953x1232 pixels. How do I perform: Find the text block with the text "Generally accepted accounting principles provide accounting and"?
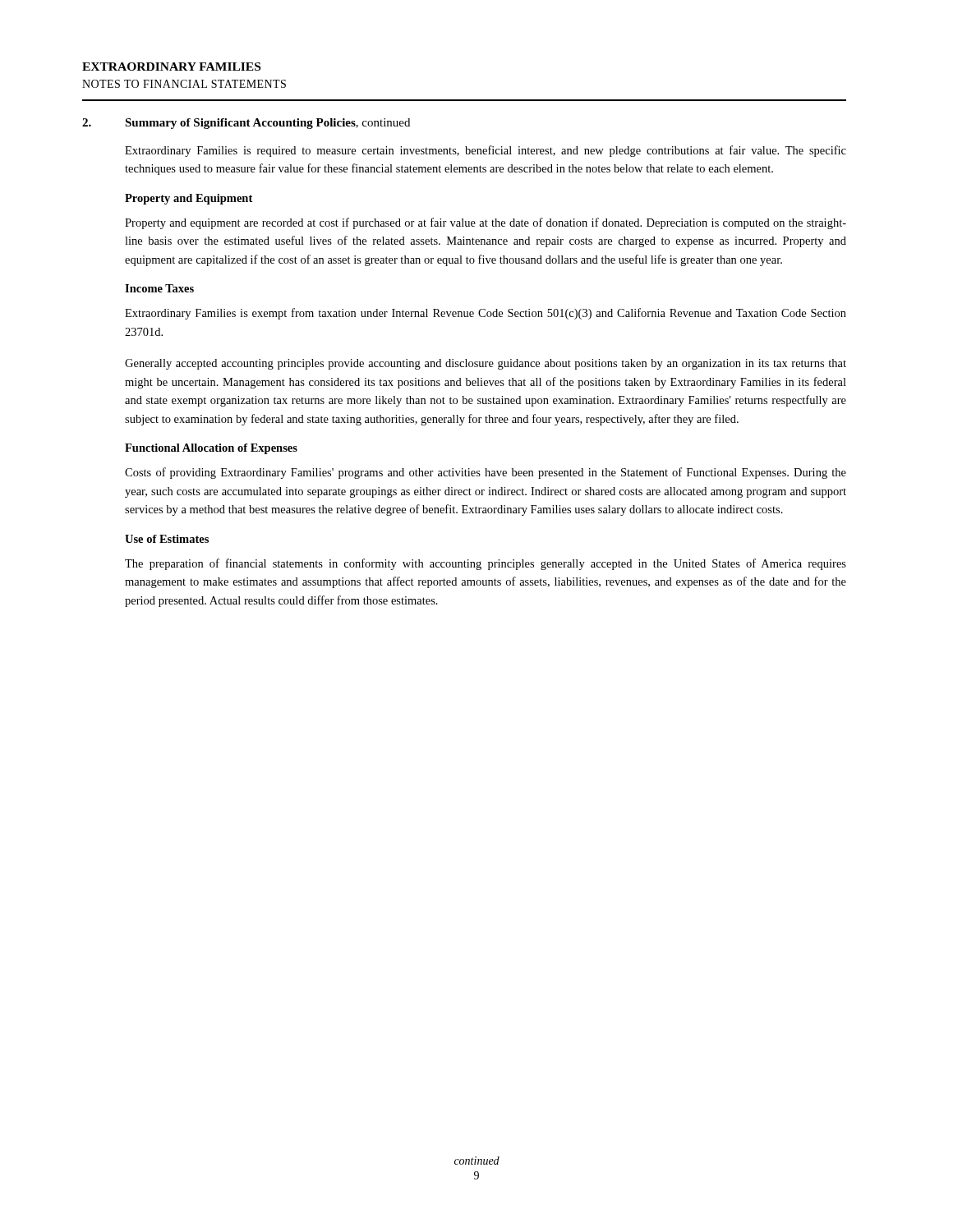(x=486, y=391)
